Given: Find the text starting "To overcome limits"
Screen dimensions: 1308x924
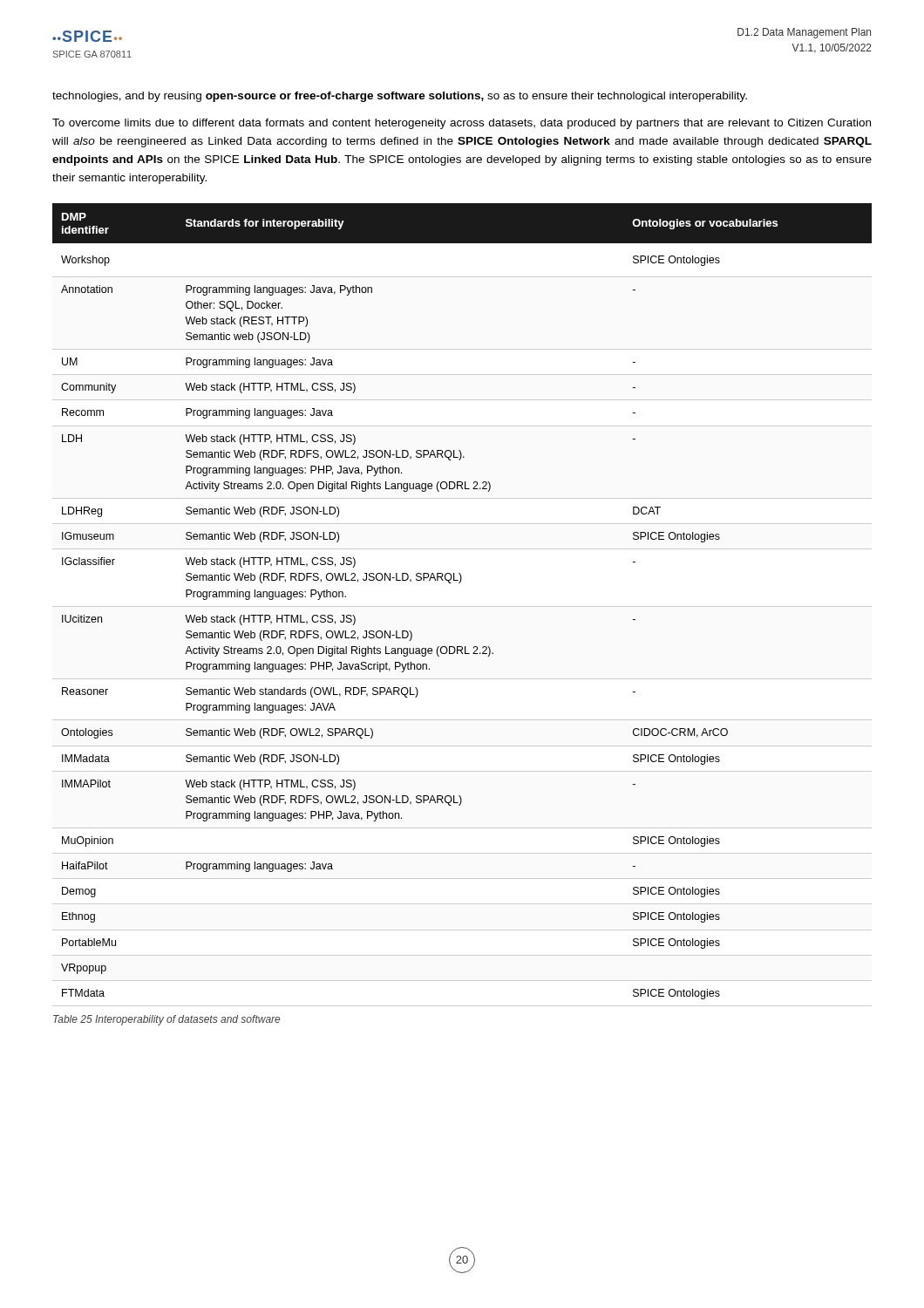Looking at the screenshot, I should (x=462, y=150).
